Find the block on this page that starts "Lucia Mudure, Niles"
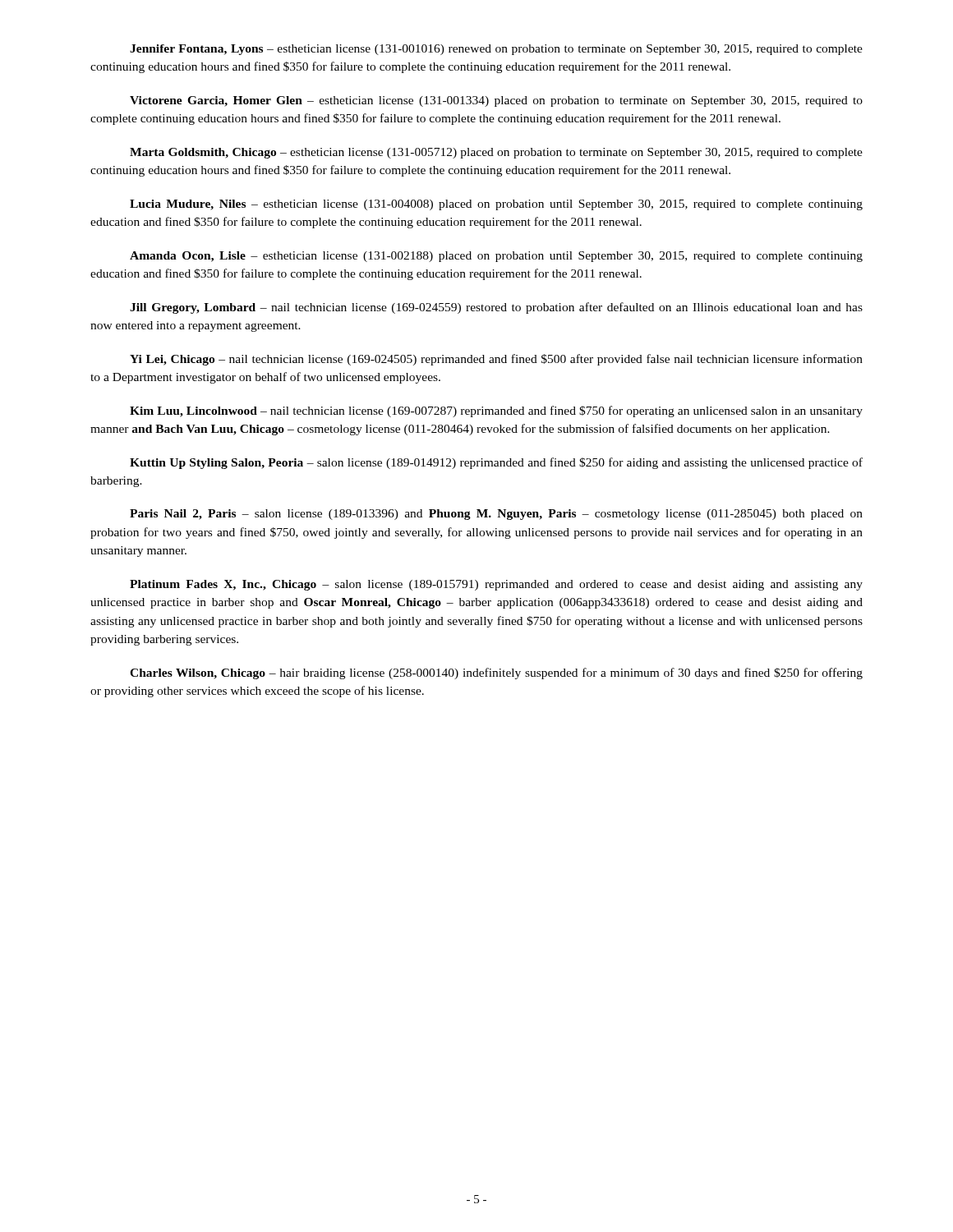 [476, 213]
